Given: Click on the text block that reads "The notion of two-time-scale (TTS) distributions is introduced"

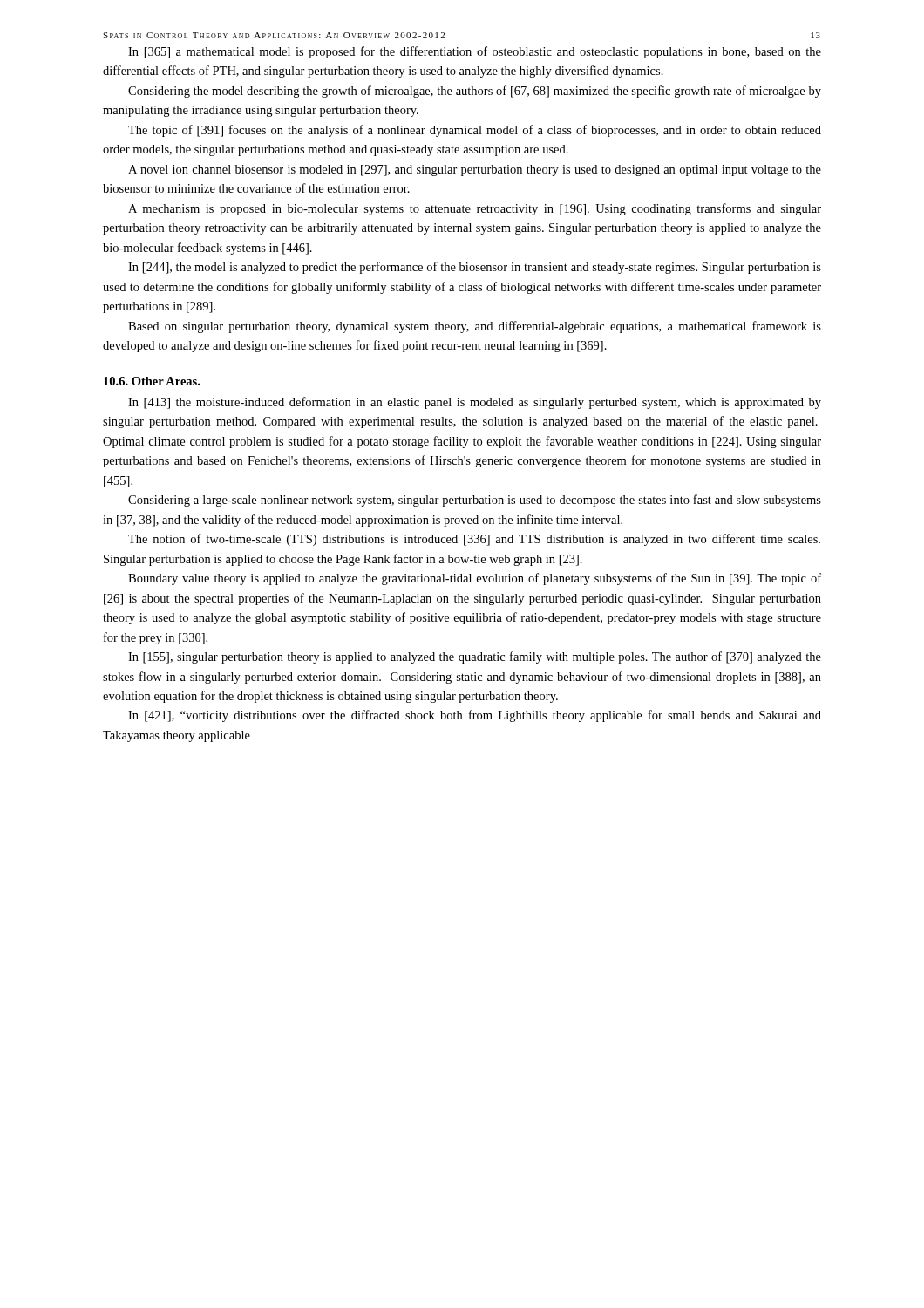Looking at the screenshot, I should point(462,549).
